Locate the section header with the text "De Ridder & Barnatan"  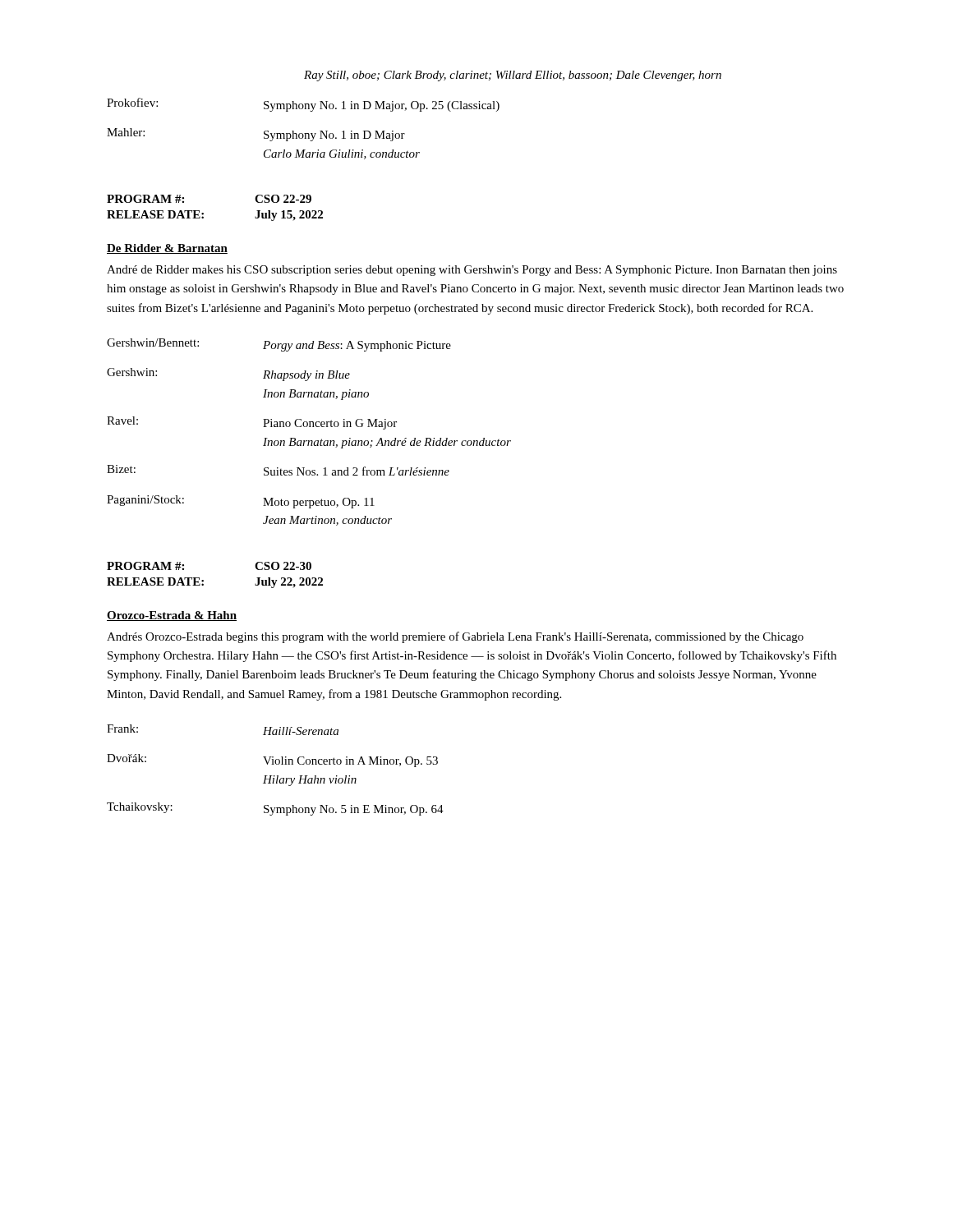[167, 248]
